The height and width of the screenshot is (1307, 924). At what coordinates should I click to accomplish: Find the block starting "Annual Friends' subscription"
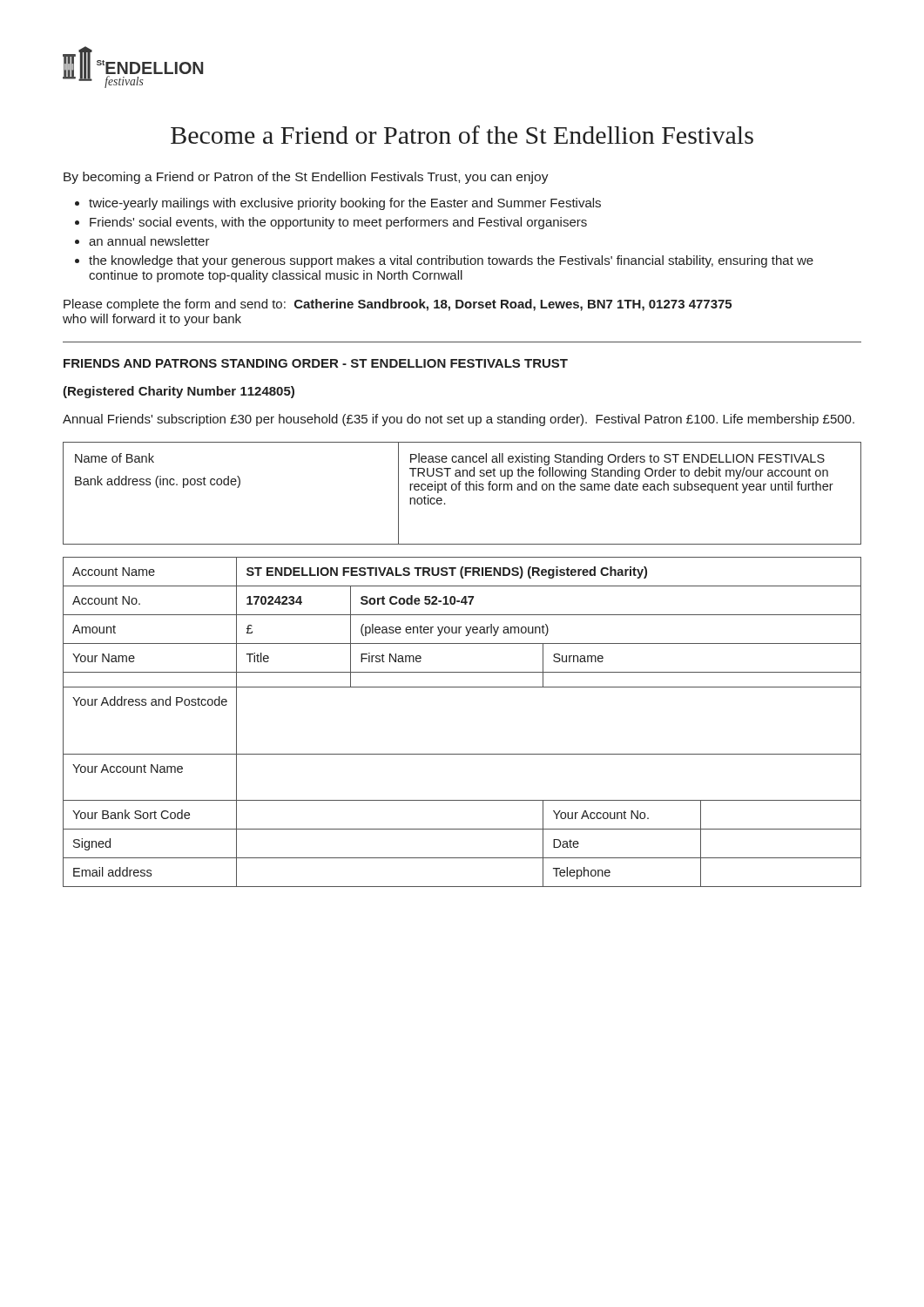[462, 419]
